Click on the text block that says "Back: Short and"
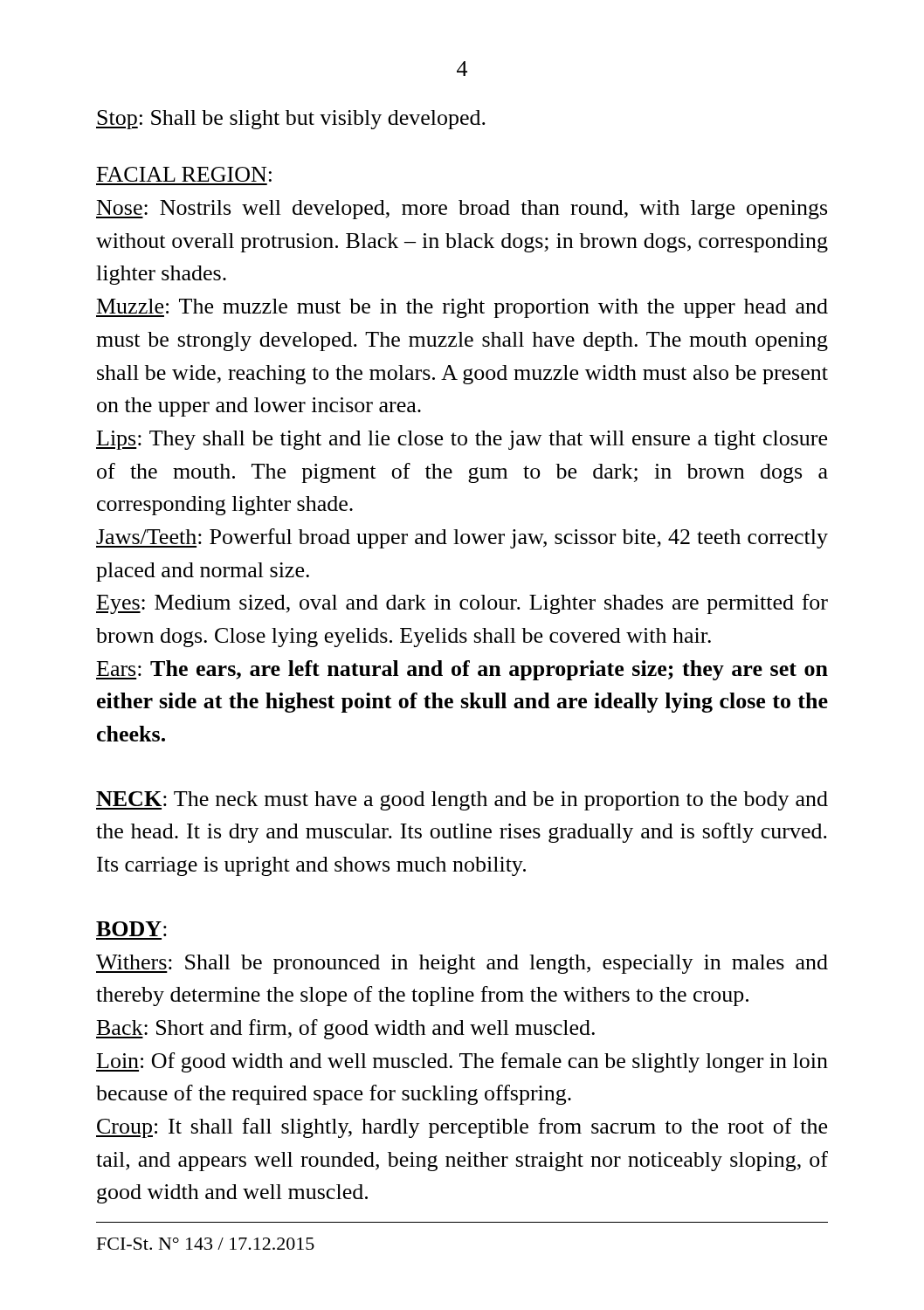The height and width of the screenshot is (1310, 924). [346, 1027]
